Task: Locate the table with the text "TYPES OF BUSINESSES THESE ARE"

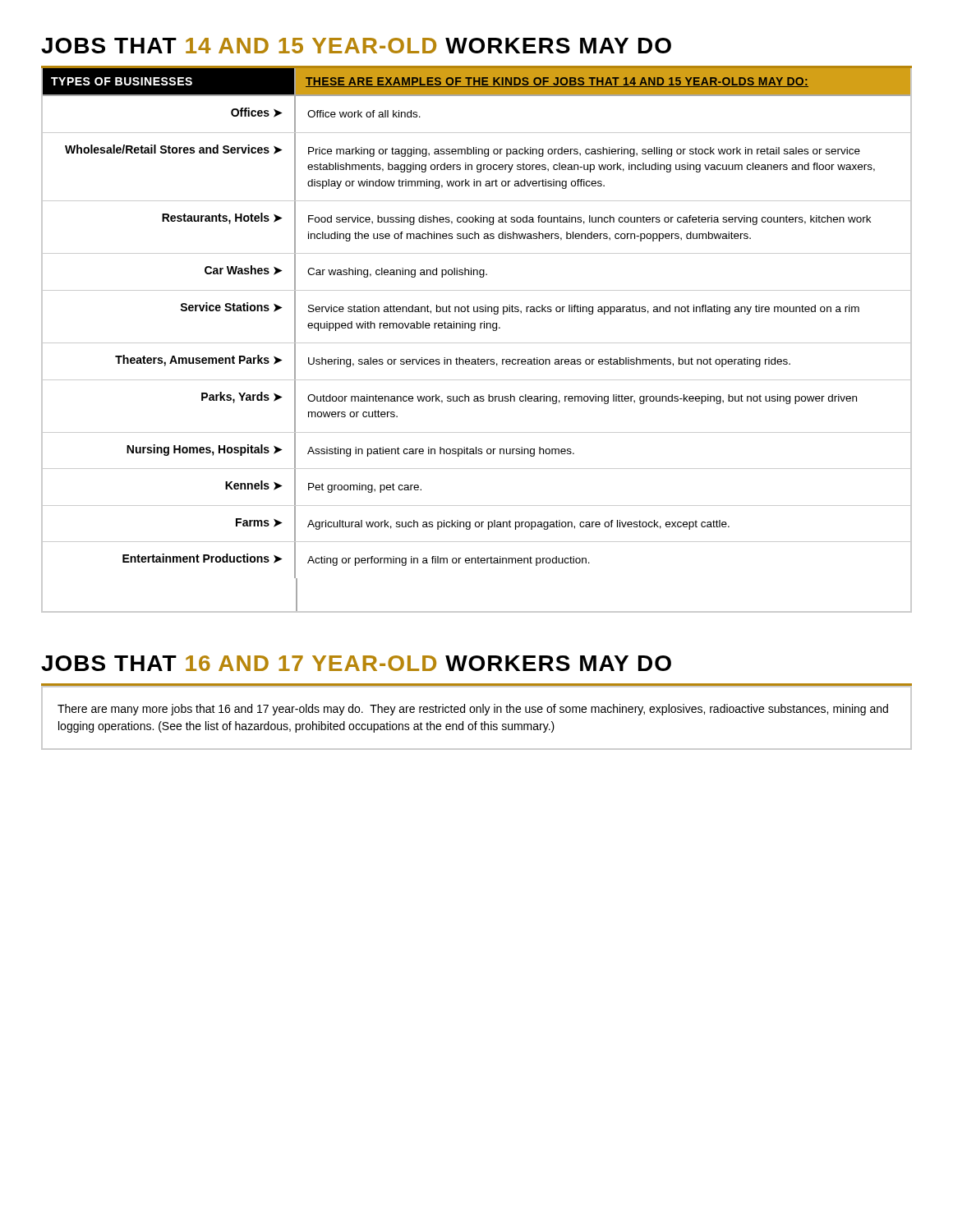Action: (476, 340)
